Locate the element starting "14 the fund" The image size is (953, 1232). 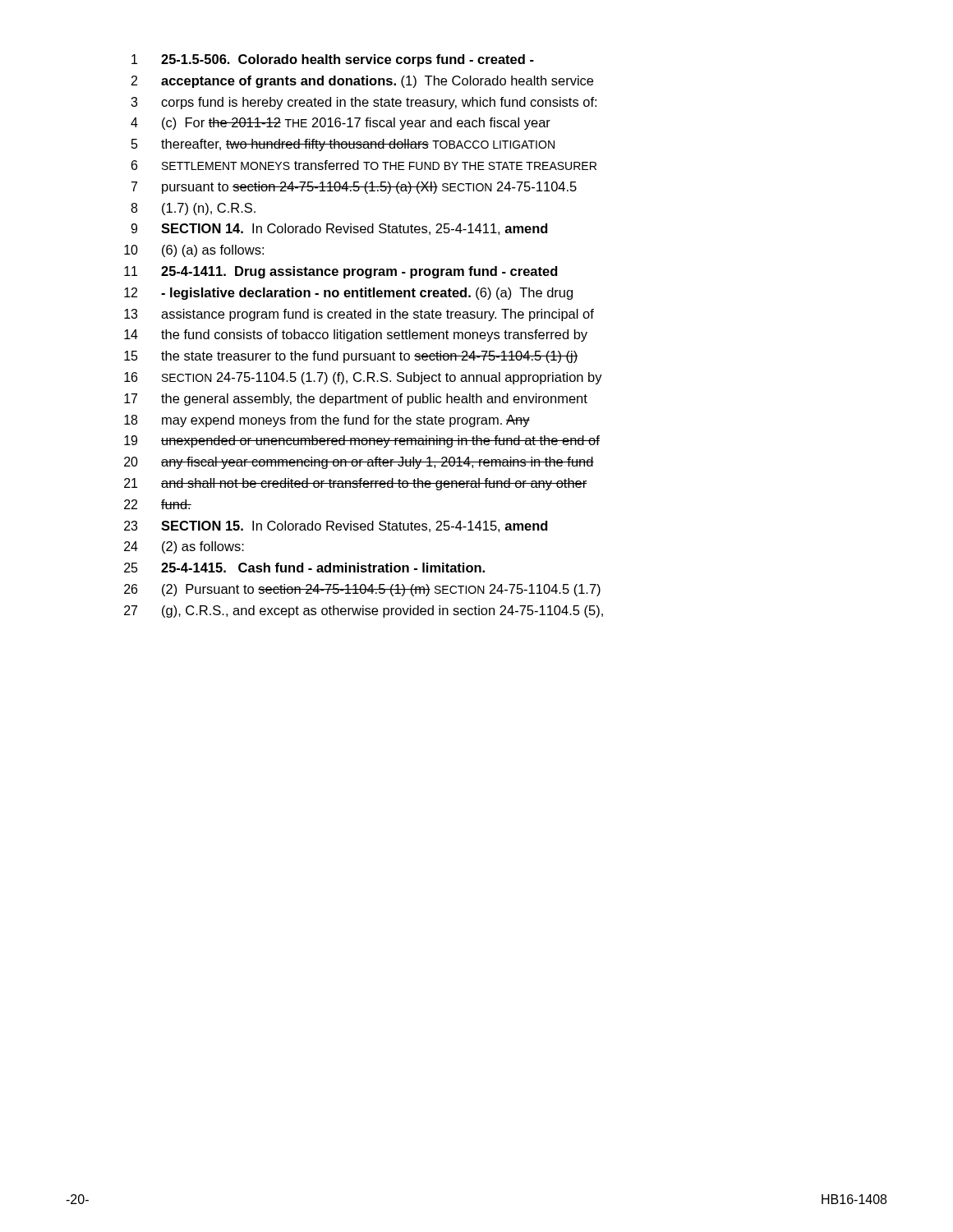[x=493, y=335]
